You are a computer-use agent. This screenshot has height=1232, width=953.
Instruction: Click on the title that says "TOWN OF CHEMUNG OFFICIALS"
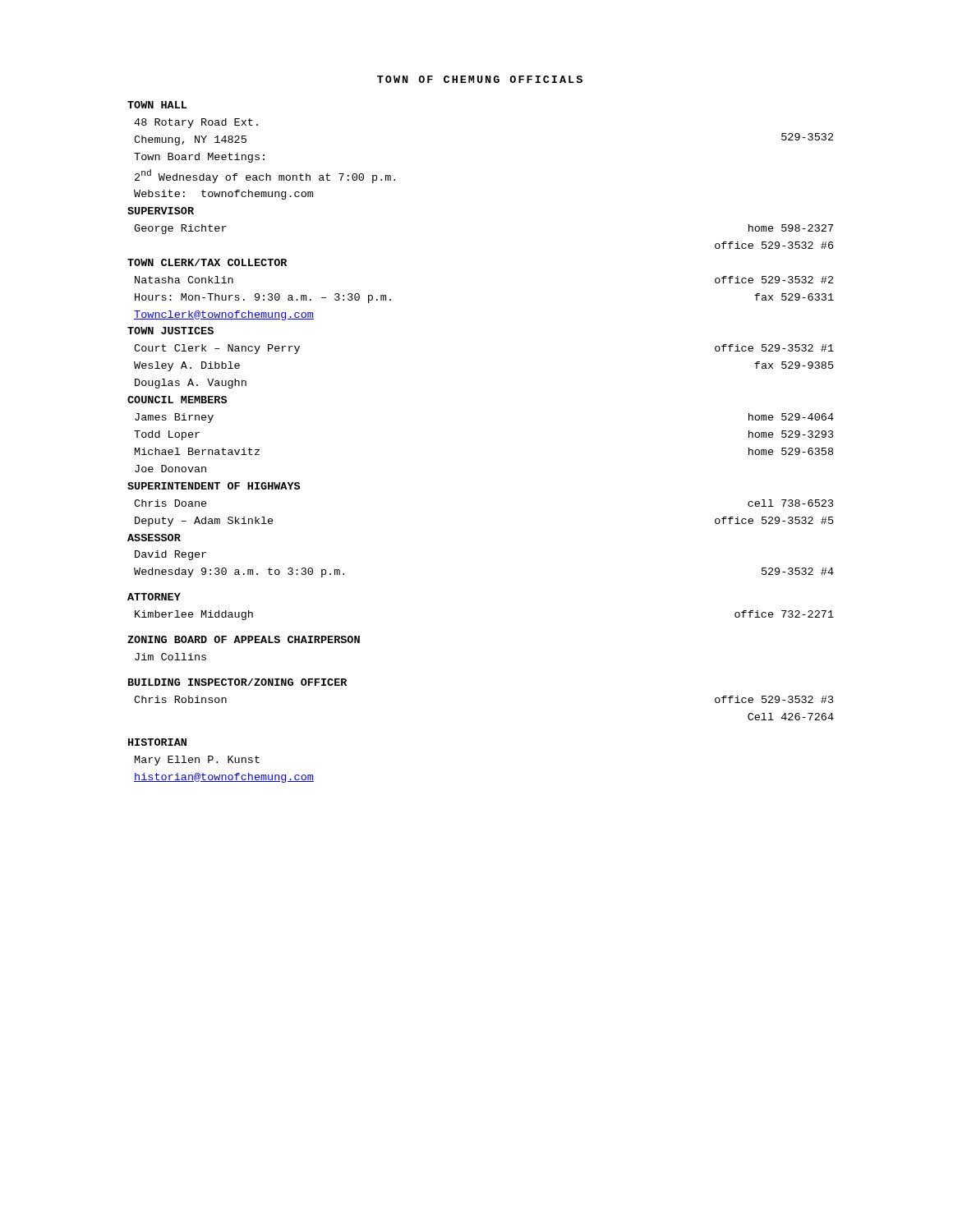point(481,80)
